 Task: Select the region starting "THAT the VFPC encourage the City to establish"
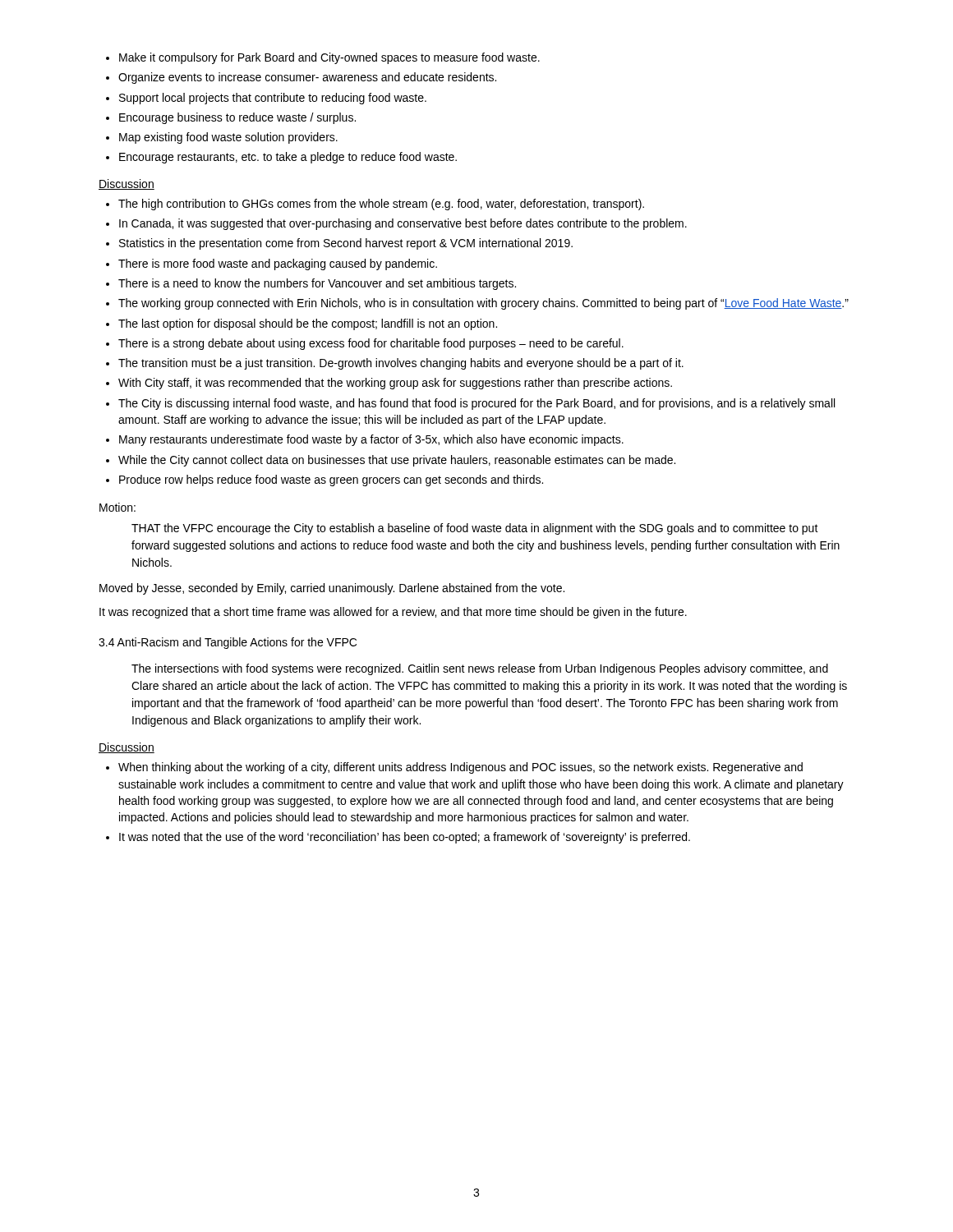pos(493,546)
